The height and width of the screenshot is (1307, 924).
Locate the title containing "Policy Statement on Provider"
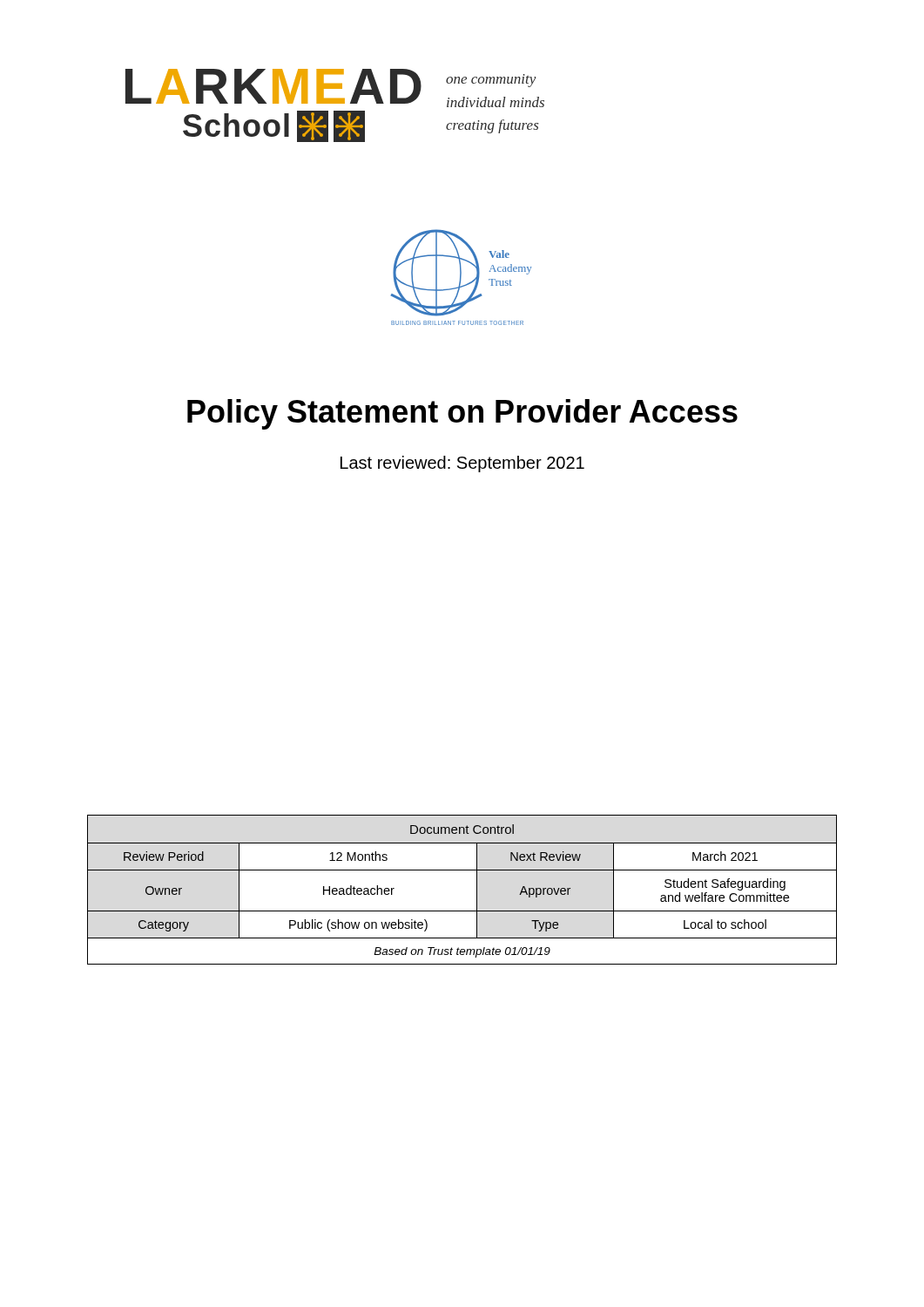coord(462,412)
